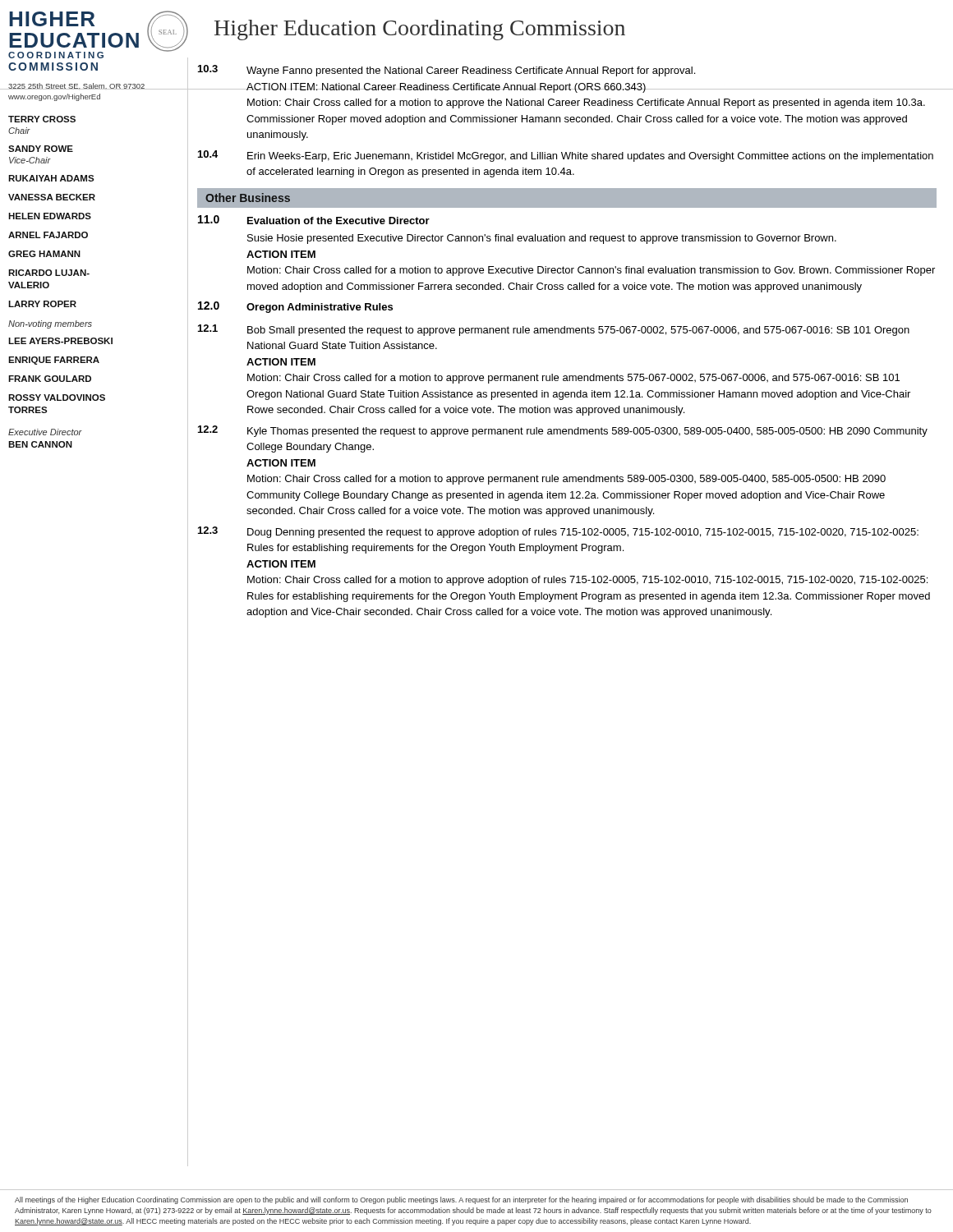Viewport: 953px width, 1232px height.
Task: Click on the logo
Action: coord(103,36)
